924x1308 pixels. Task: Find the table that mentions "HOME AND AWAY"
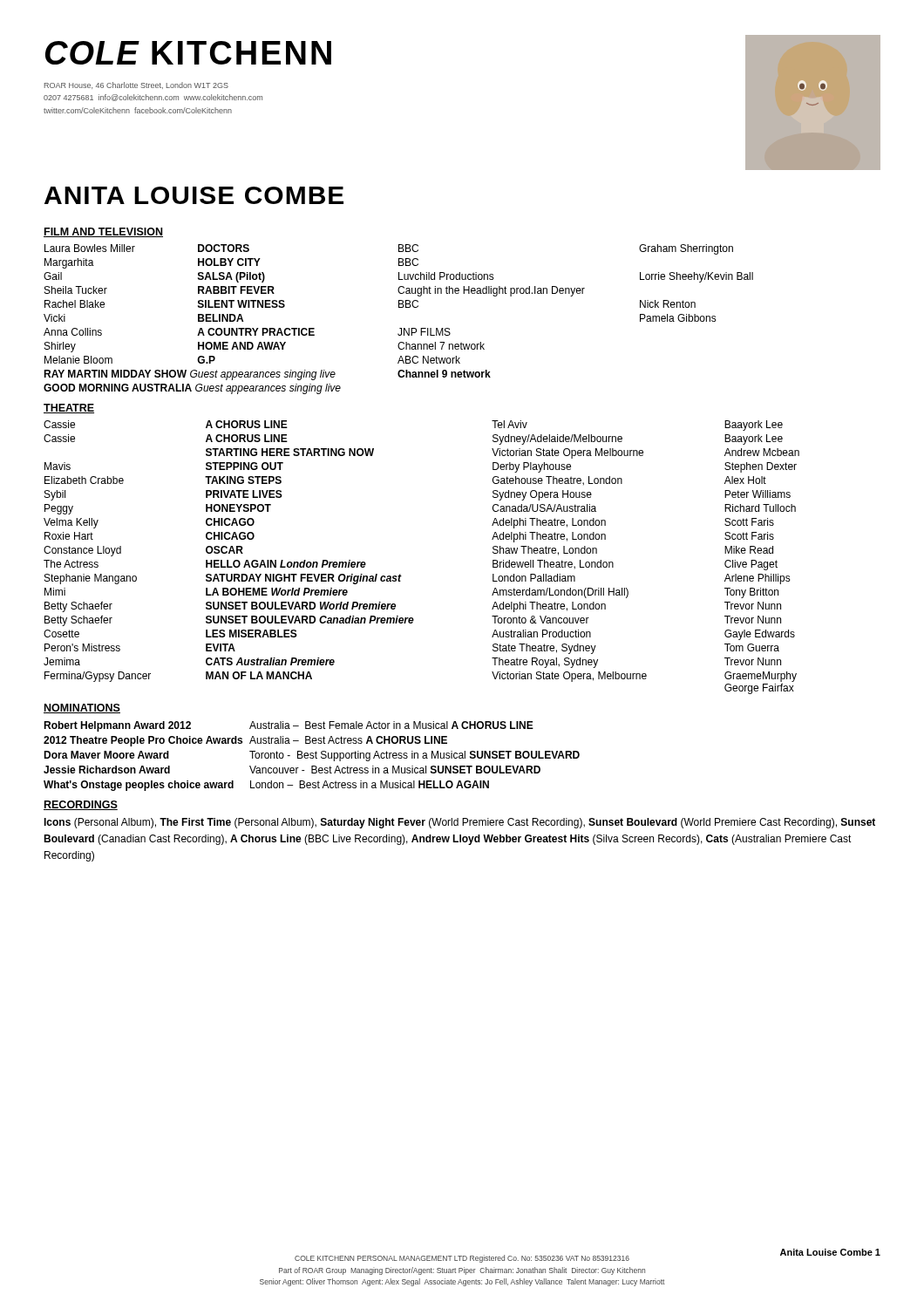tap(462, 318)
